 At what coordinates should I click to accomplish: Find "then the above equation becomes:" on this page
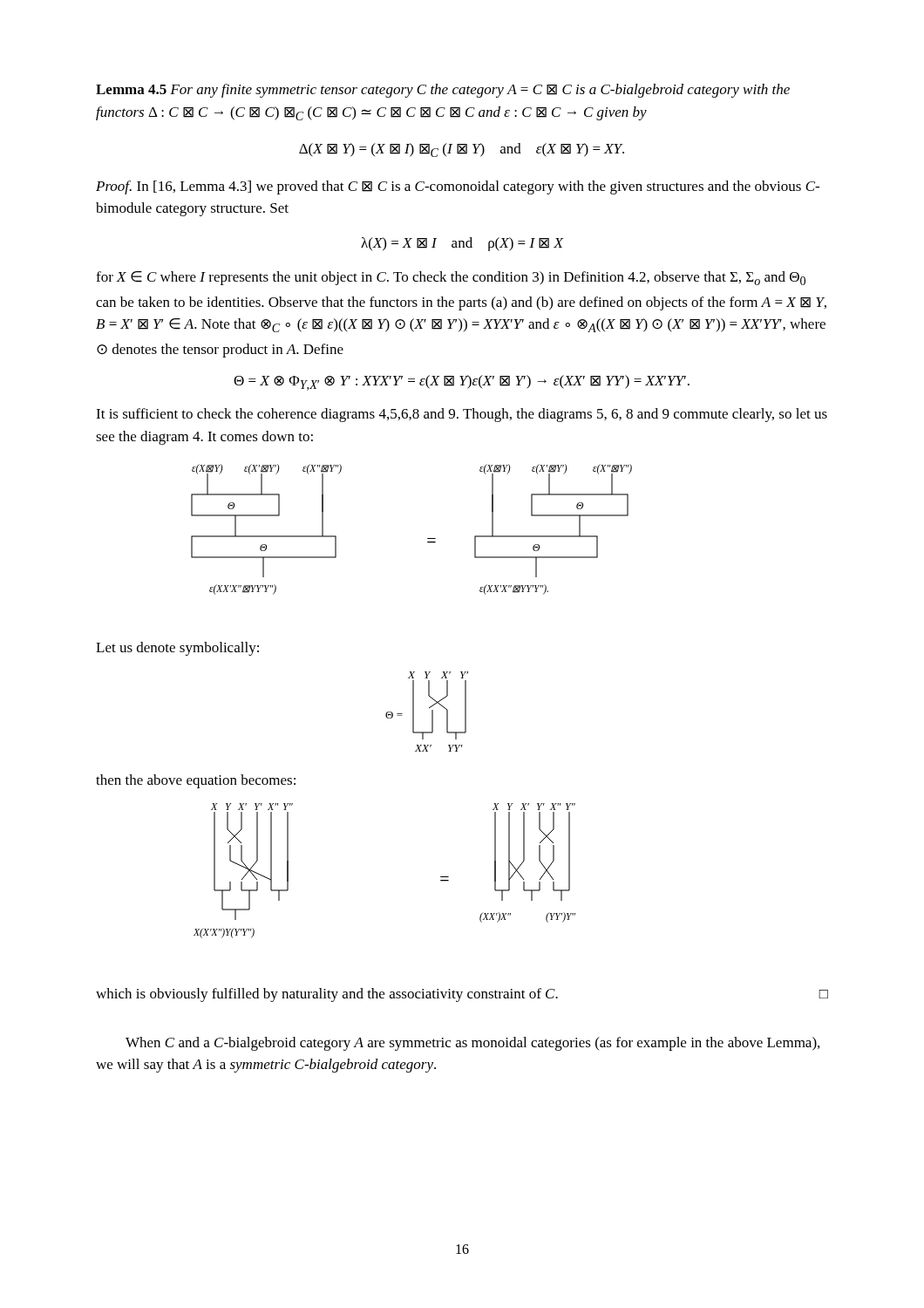tap(196, 780)
